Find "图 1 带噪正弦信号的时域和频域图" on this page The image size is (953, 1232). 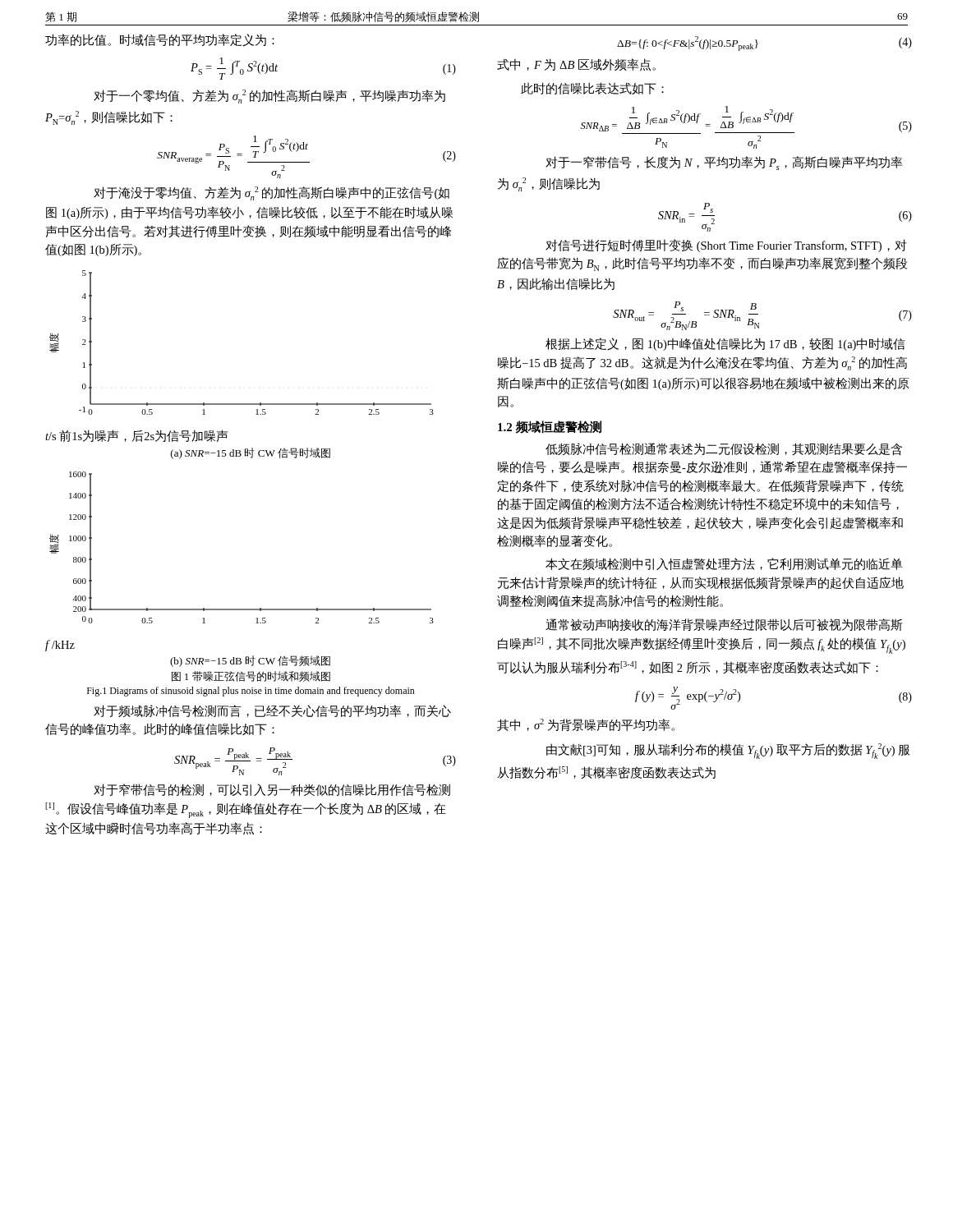point(251,676)
